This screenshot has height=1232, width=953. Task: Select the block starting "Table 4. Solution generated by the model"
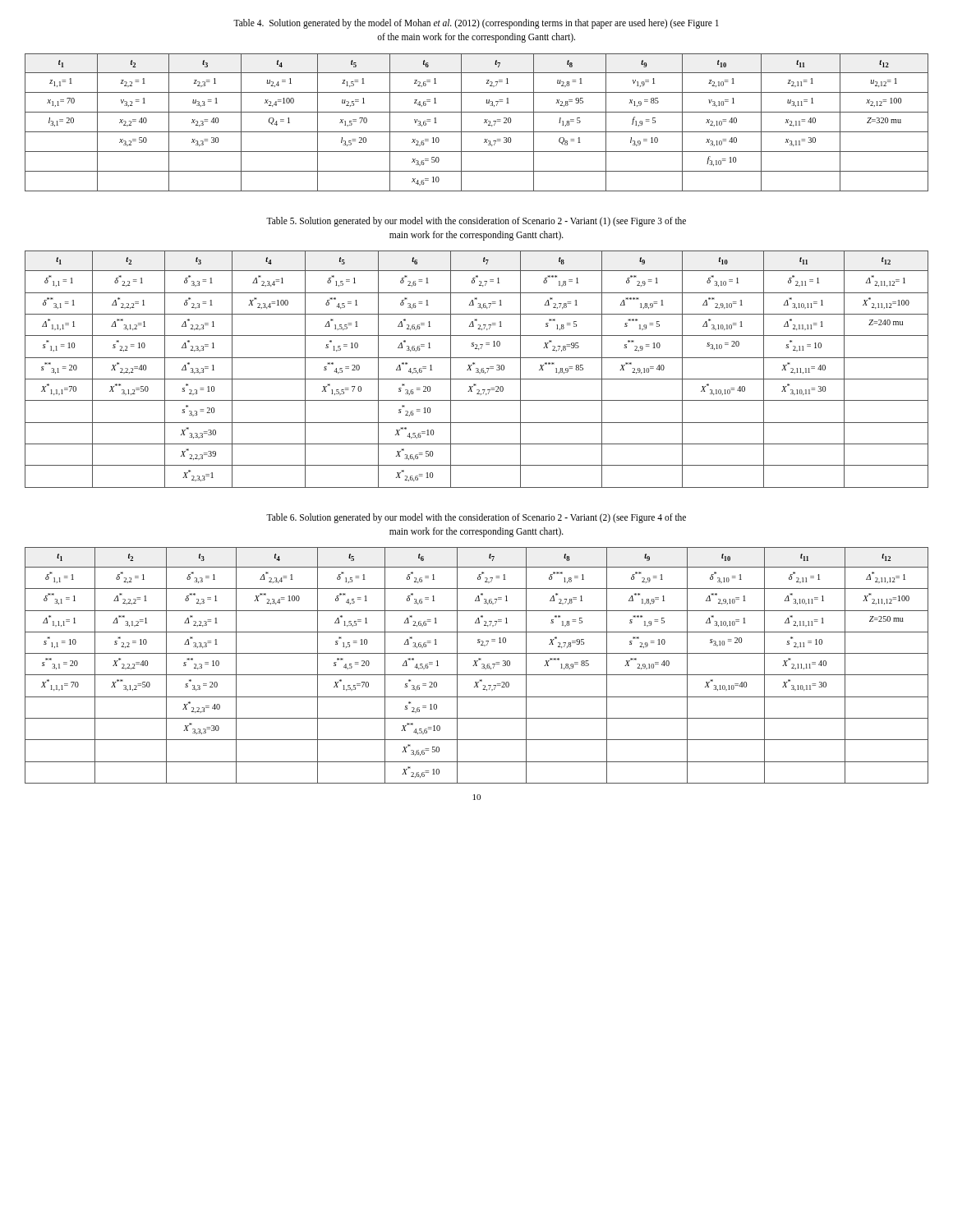click(x=476, y=30)
